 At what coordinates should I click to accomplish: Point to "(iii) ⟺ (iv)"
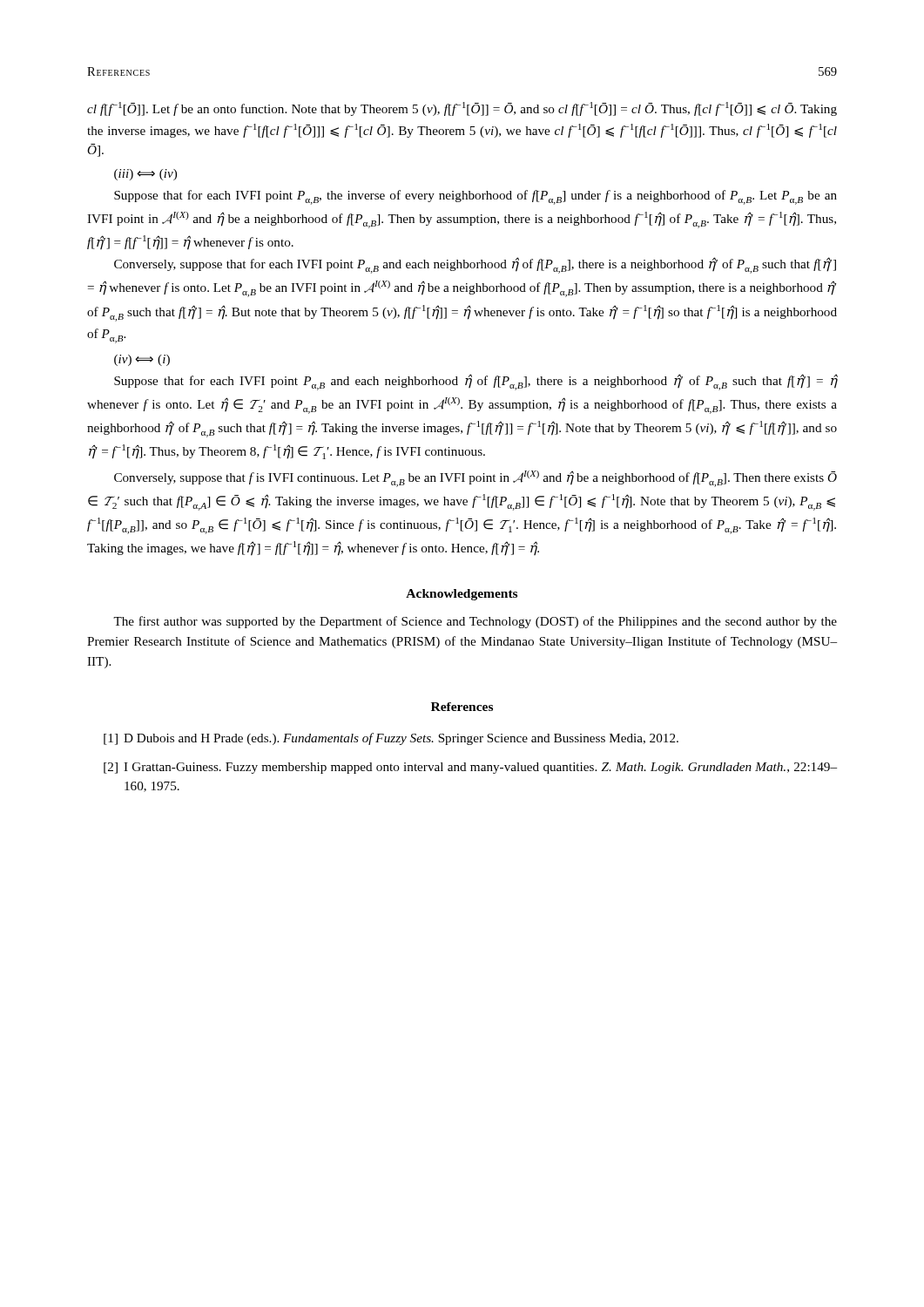tap(145, 175)
